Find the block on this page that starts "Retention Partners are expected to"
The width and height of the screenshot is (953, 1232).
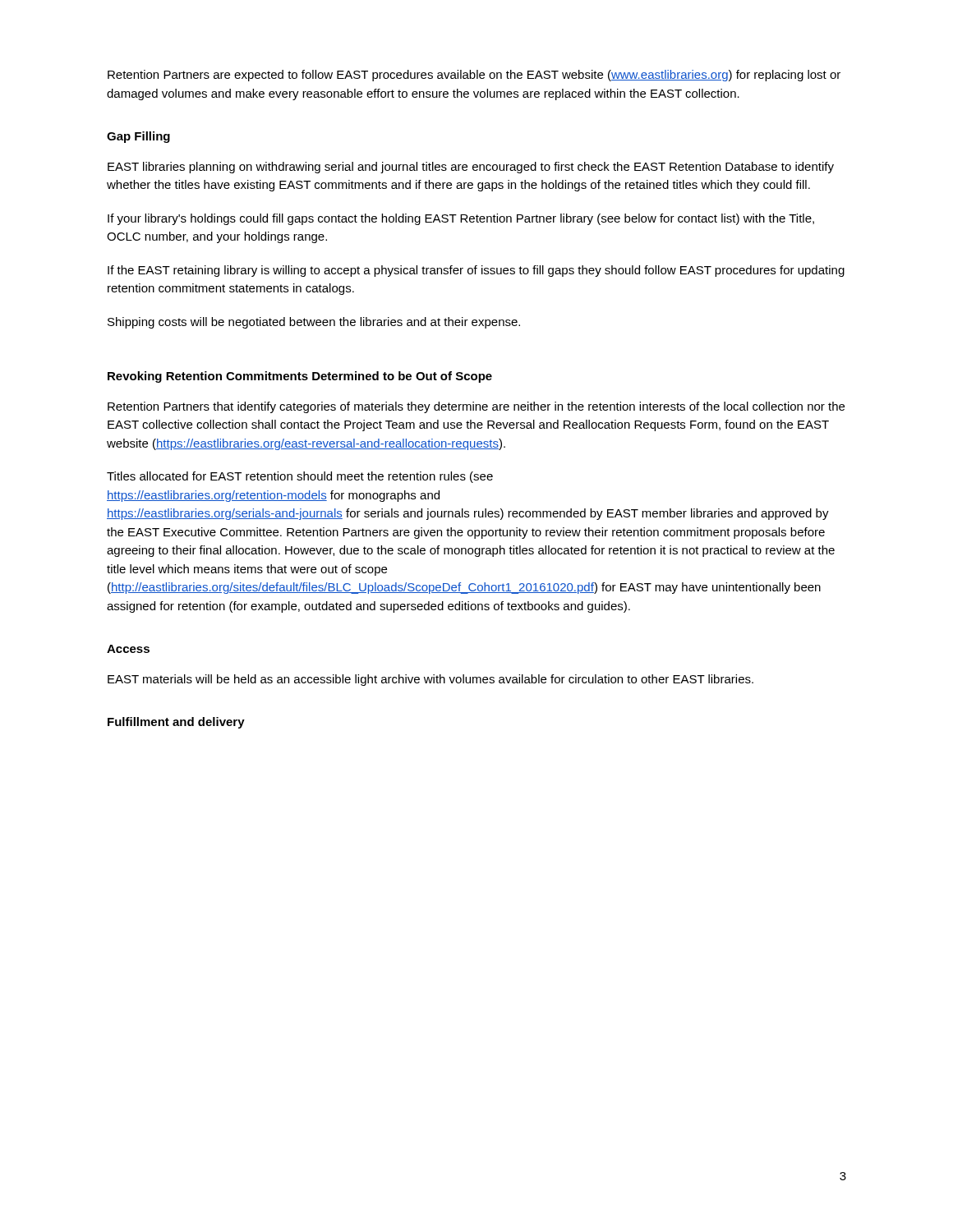[x=474, y=84]
